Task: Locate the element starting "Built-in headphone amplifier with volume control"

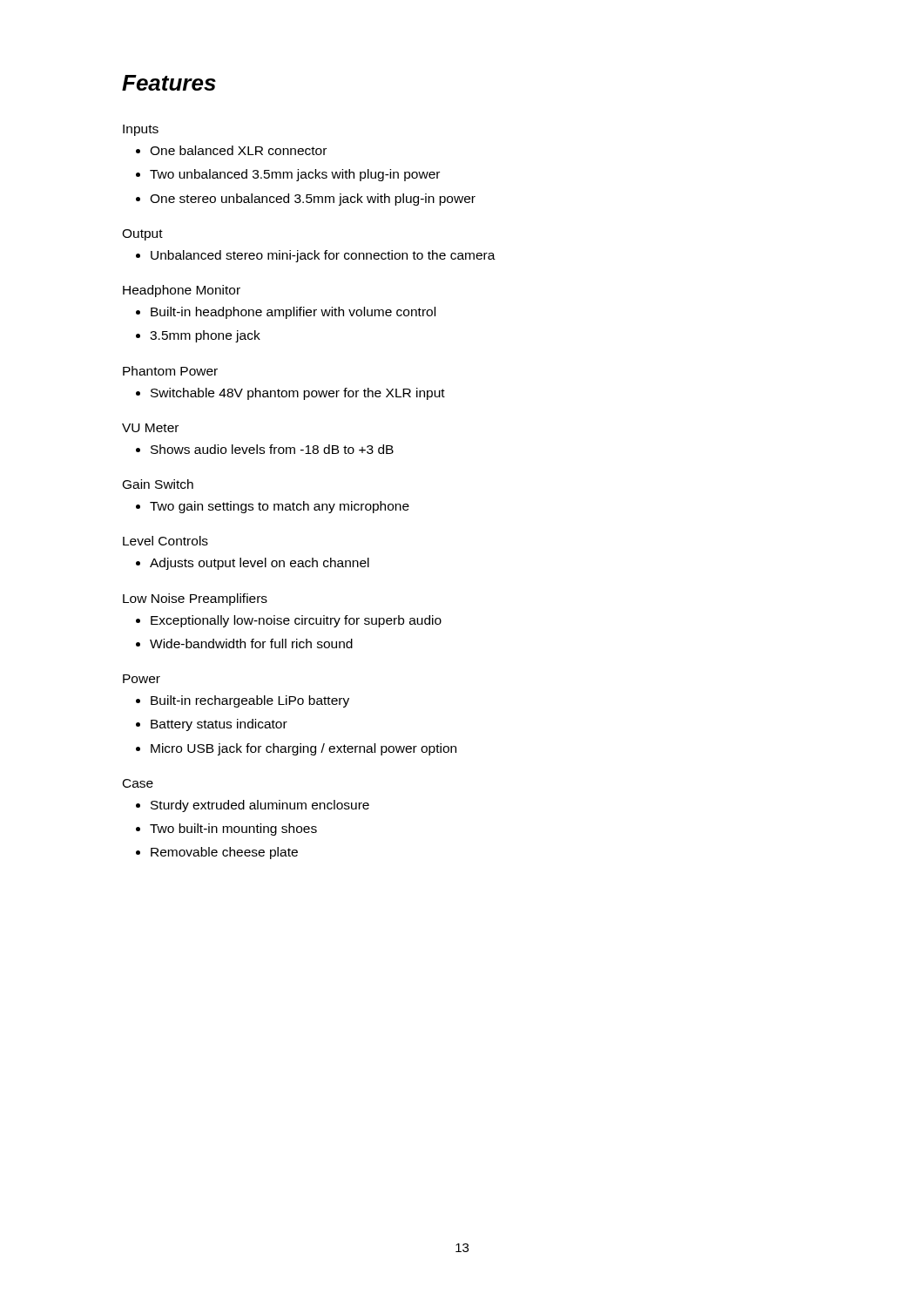Action: pos(286,313)
